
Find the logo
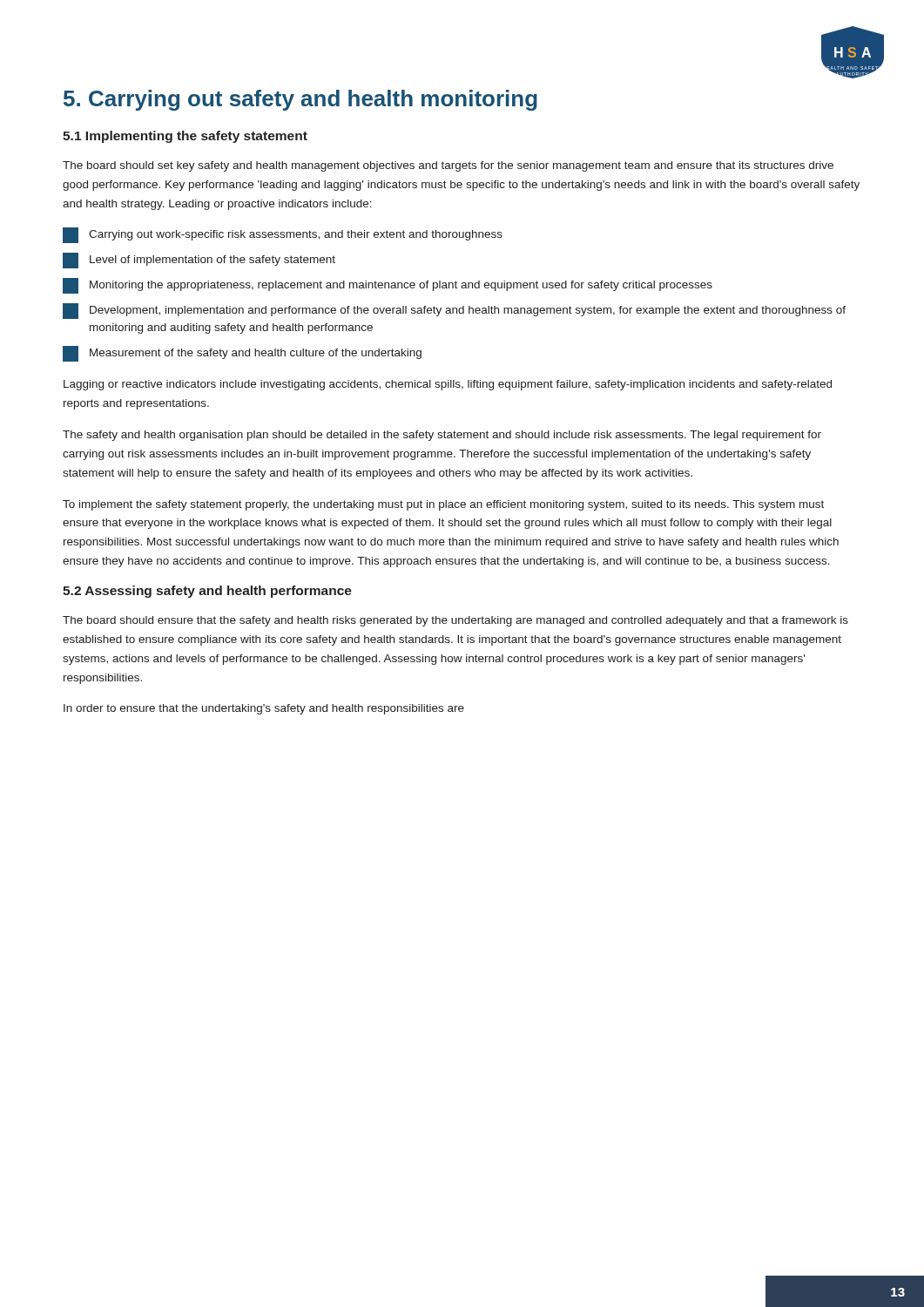[853, 51]
